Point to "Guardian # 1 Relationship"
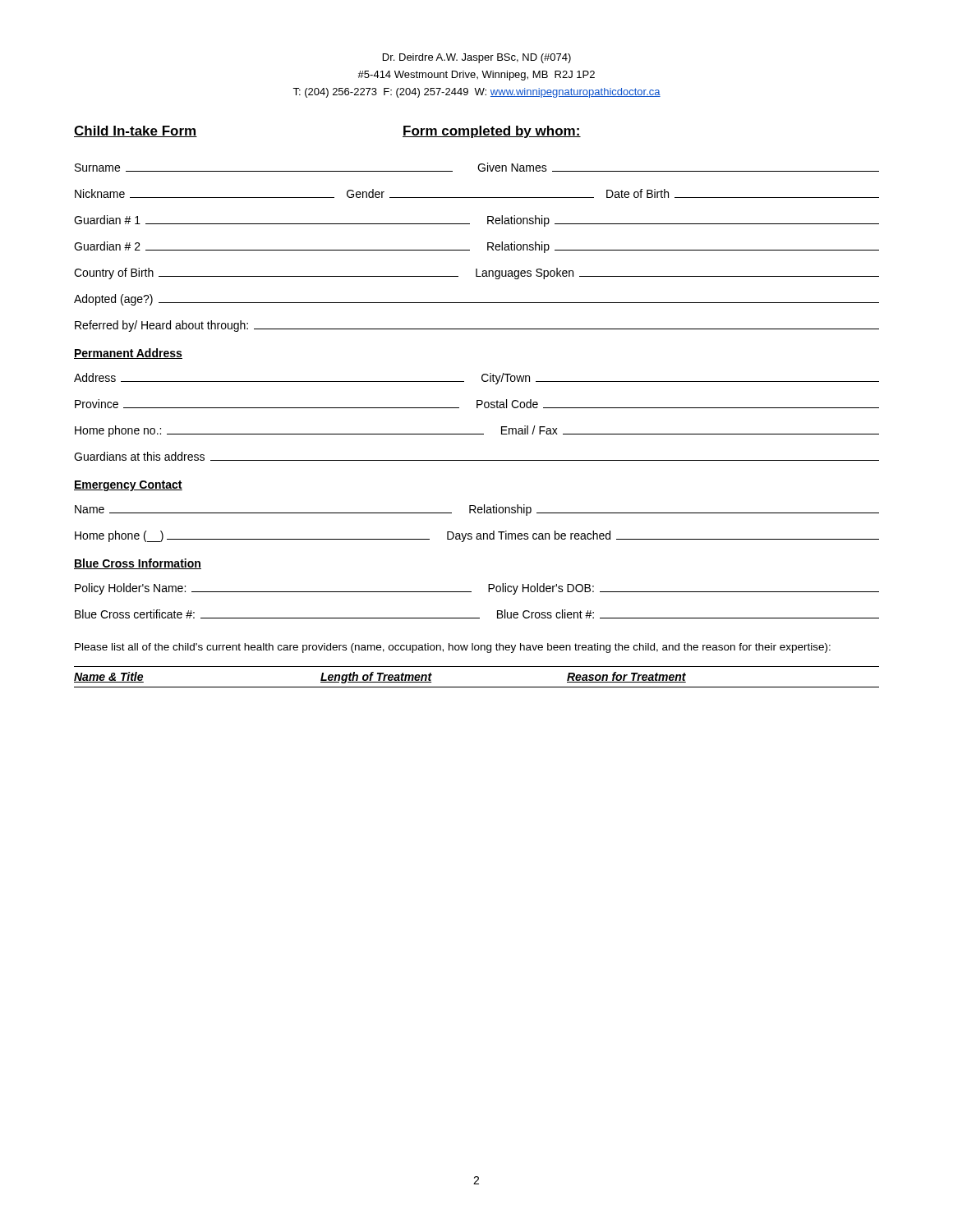953x1232 pixels. [476, 219]
